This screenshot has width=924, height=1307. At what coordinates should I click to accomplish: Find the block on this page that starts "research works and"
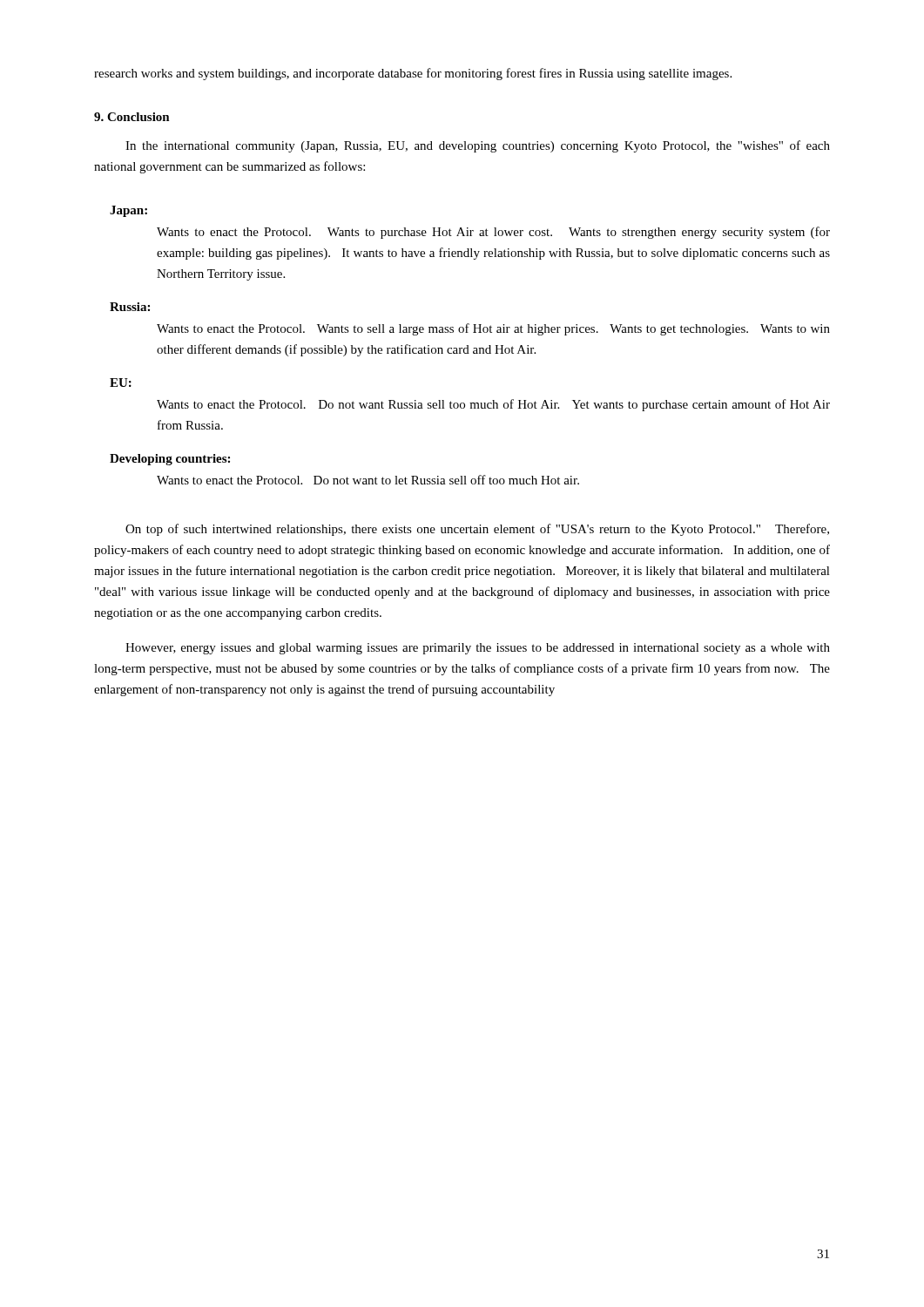click(413, 73)
